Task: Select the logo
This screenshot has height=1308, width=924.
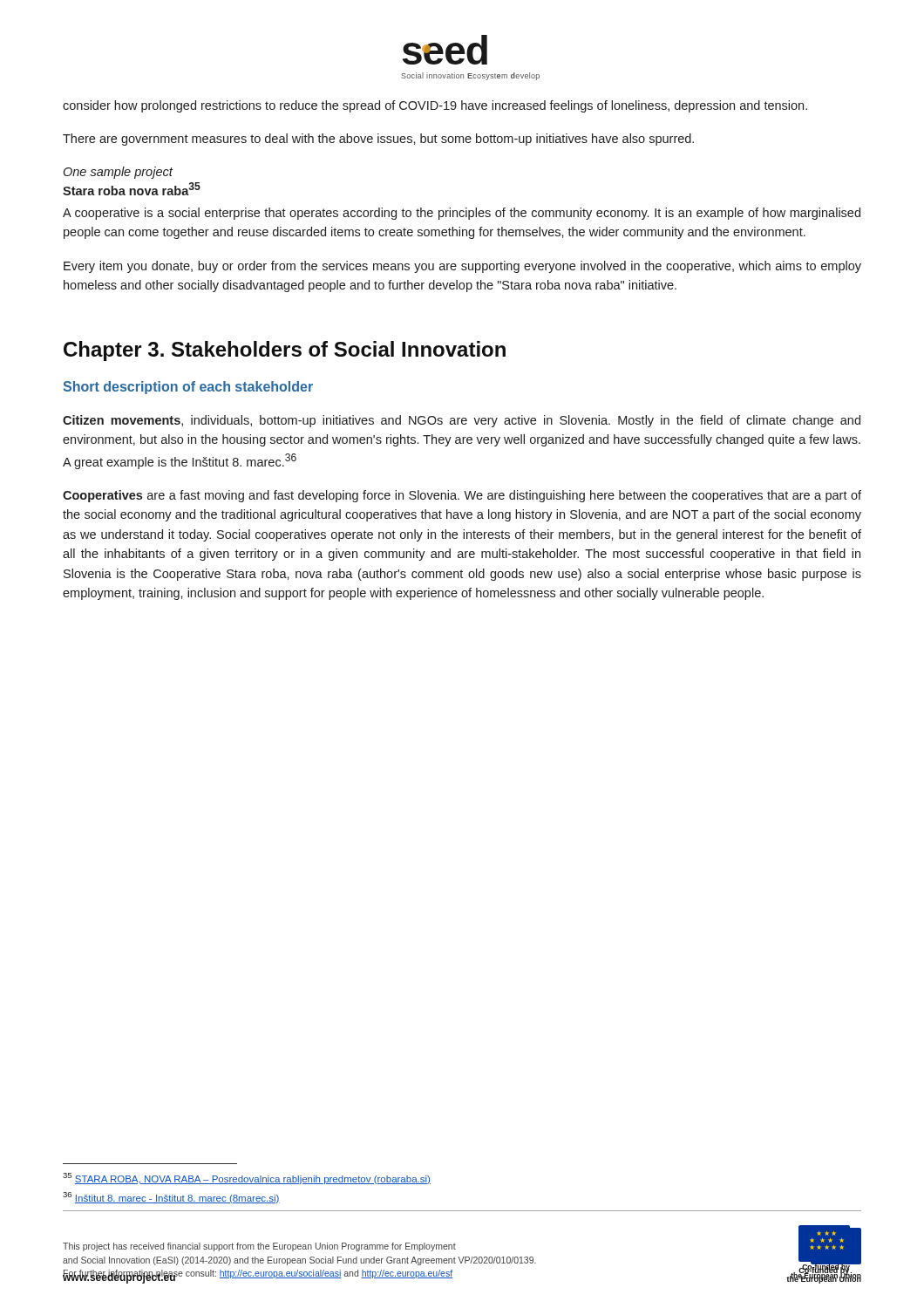Action: (462, 57)
